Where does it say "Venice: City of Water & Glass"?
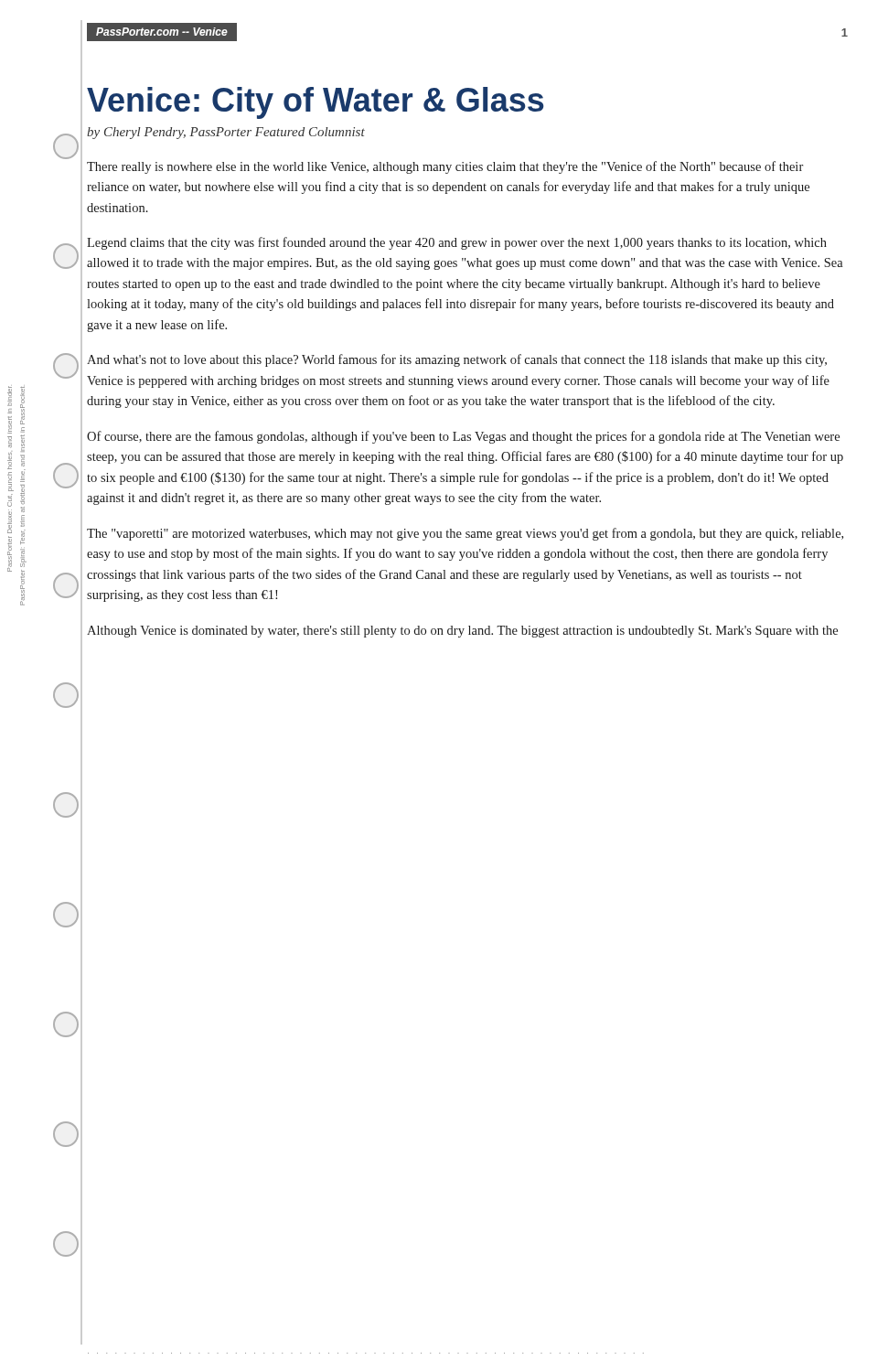The width and height of the screenshot is (888, 1372). pyautogui.click(x=316, y=100)
